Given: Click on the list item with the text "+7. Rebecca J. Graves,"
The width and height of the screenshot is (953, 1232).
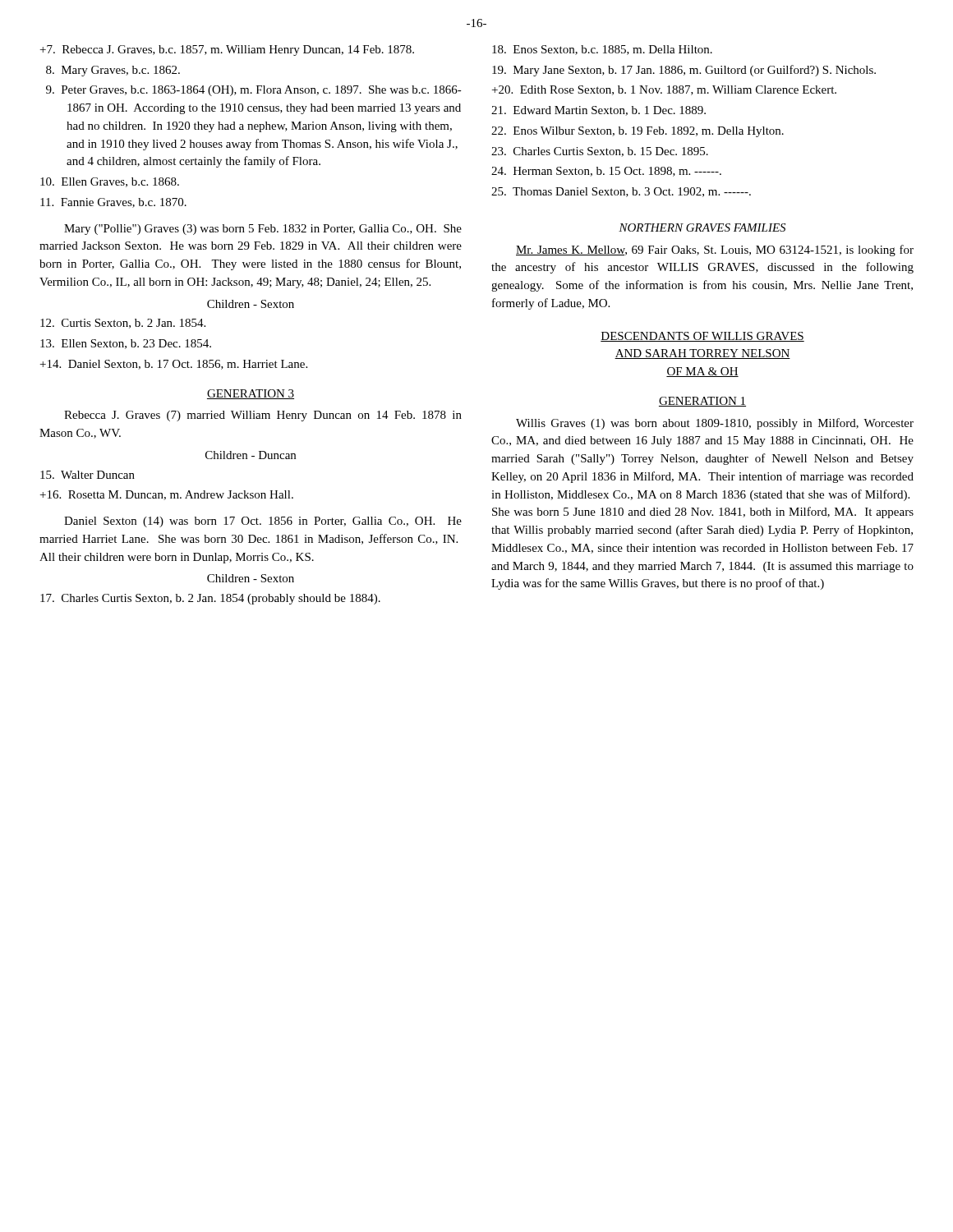Looking at the screenshot, I should [x=227, y=49].
